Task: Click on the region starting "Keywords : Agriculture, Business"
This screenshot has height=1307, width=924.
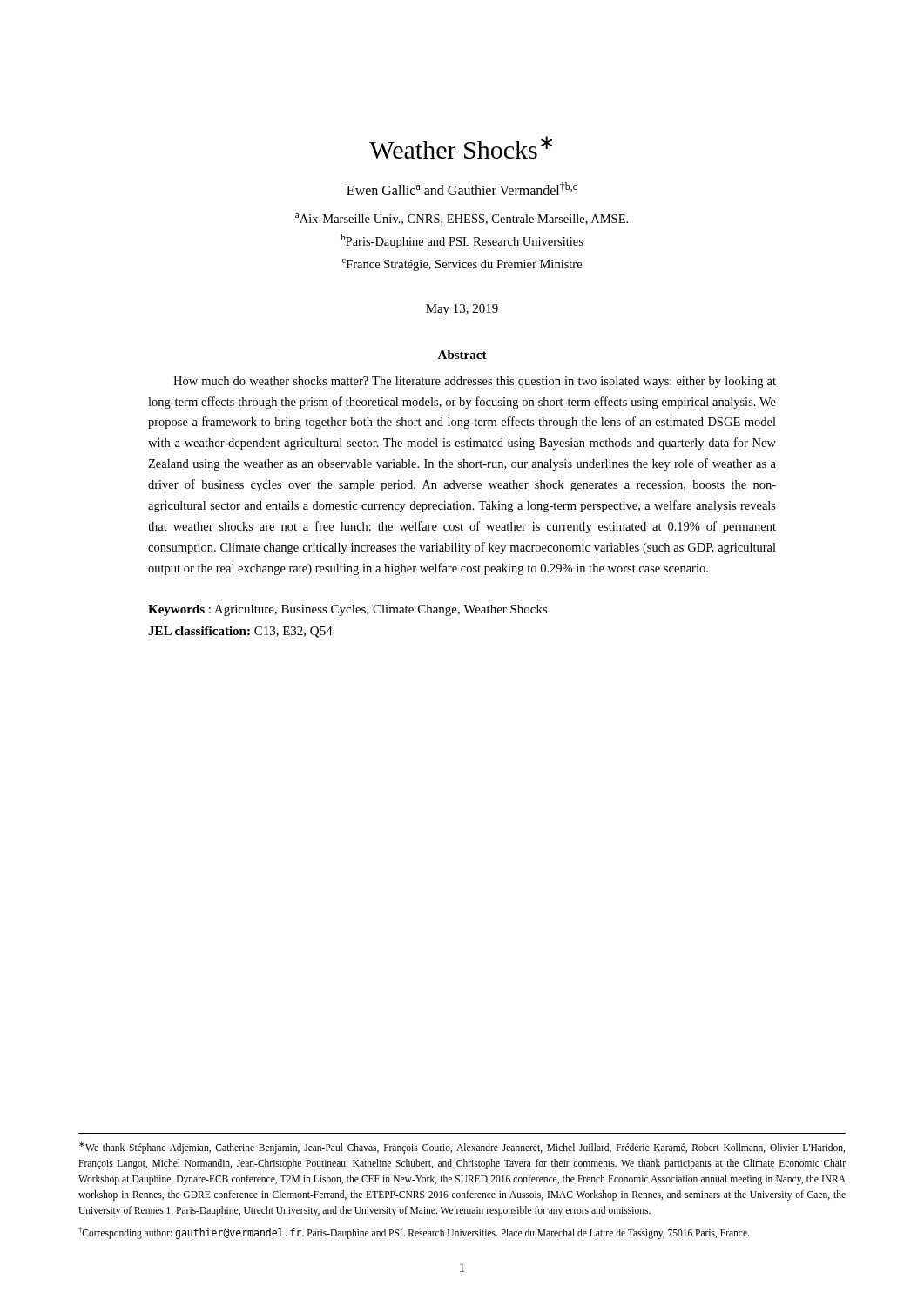Action: tap(348, 609)
